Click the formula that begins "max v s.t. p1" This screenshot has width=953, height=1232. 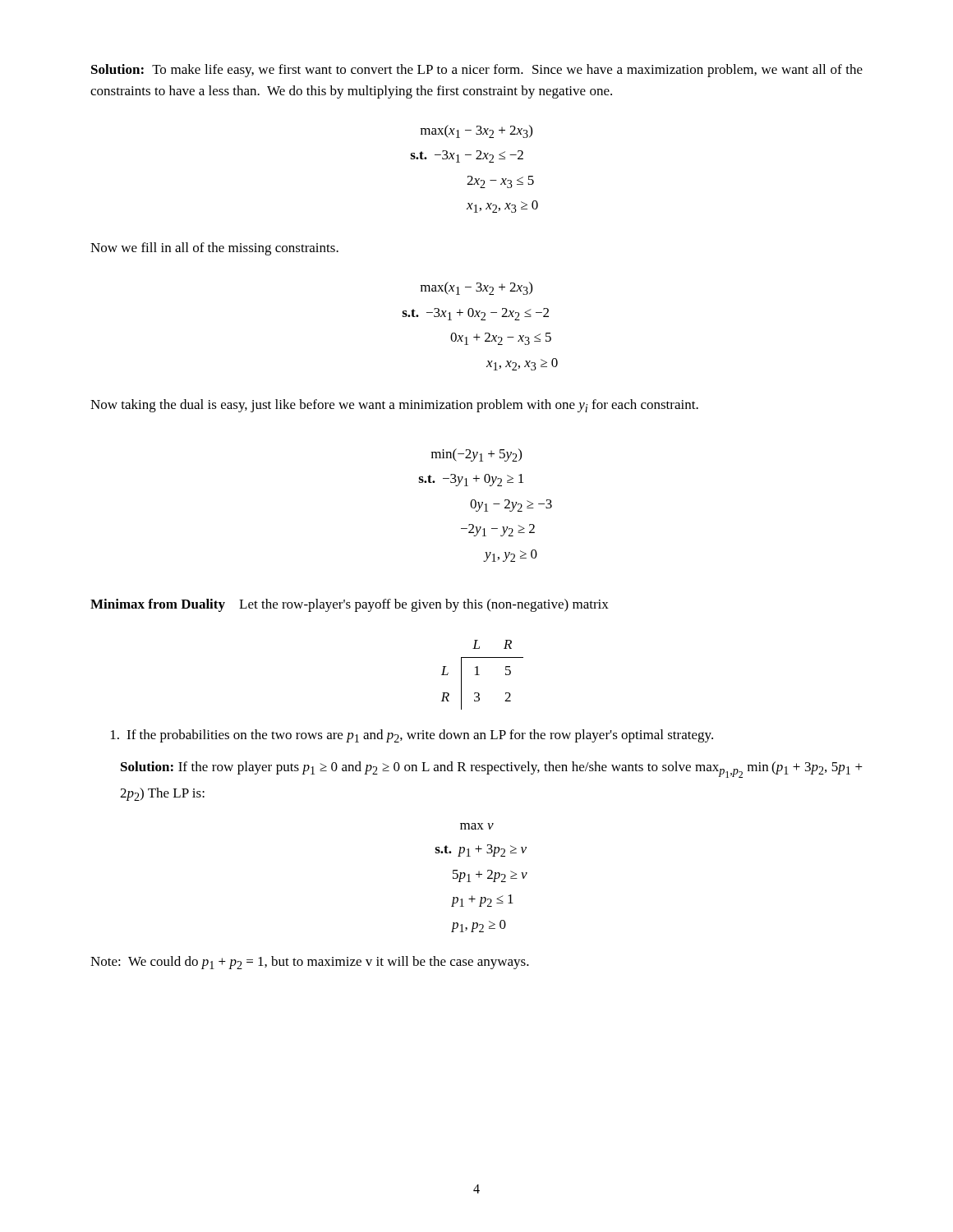coord(476,876)
